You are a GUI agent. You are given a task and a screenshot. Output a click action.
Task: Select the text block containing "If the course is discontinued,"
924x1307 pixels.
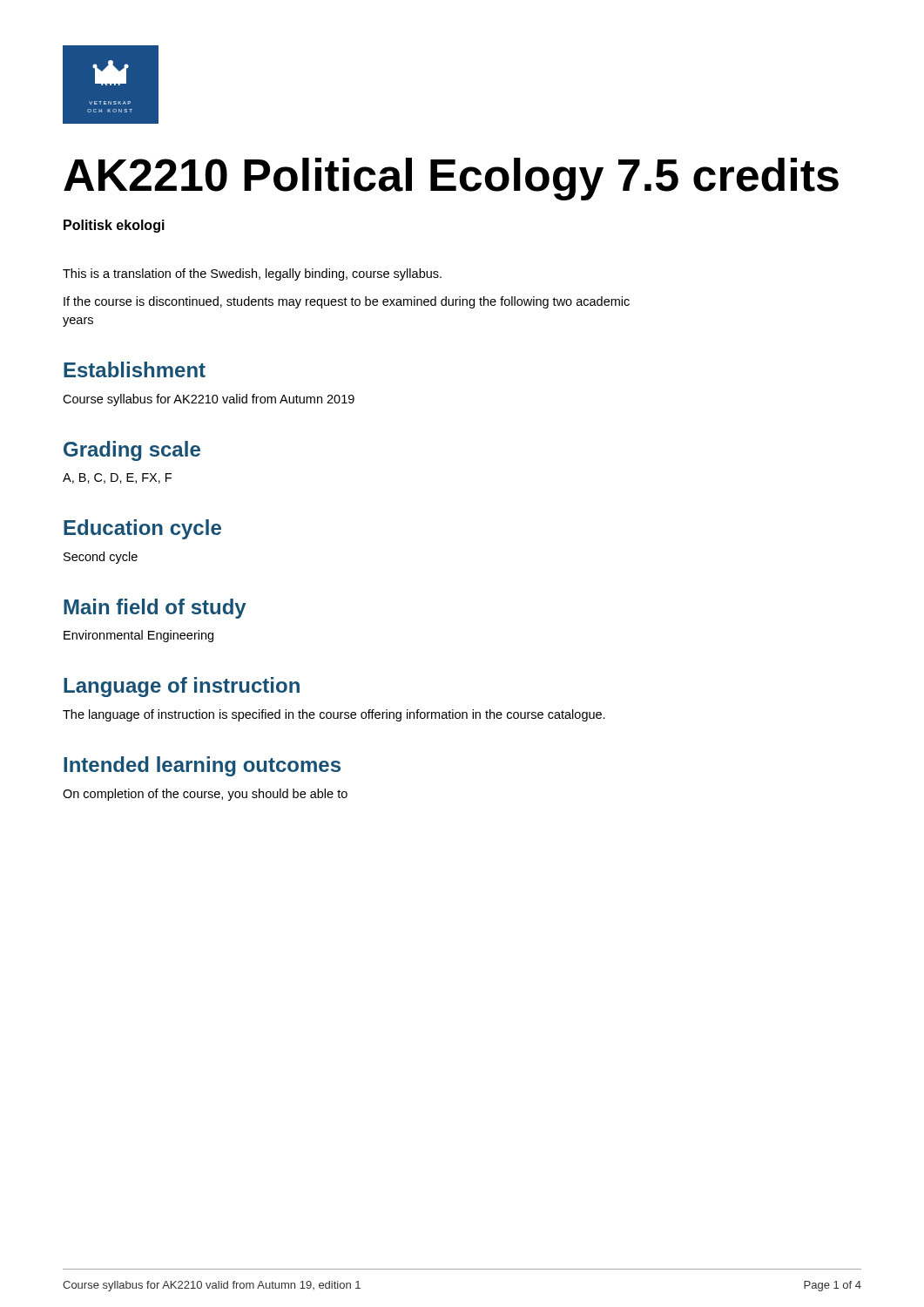click(x=346, y=311)
